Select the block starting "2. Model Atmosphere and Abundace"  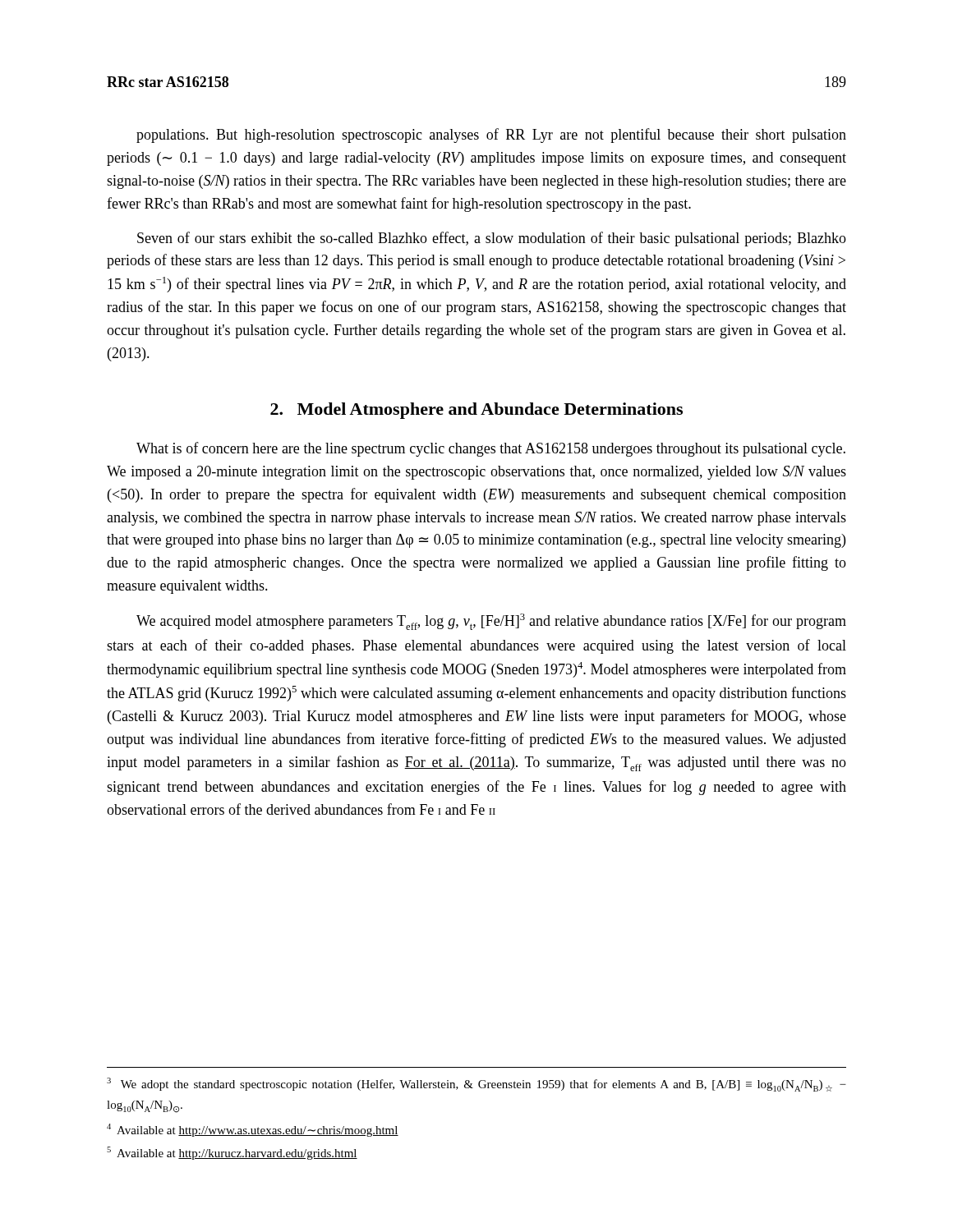(476, 409)
